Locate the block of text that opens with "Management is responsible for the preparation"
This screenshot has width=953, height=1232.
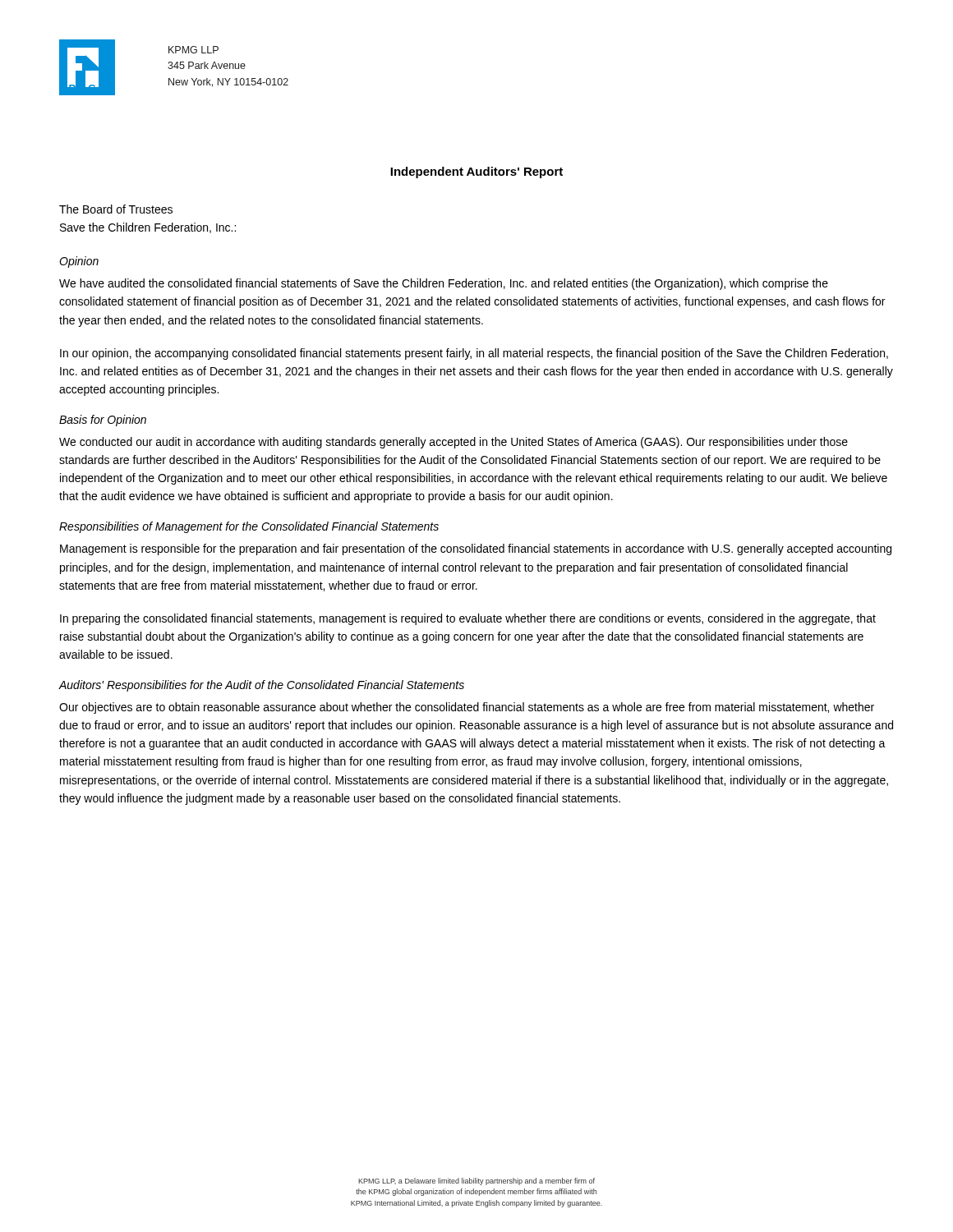[x=476, y=567]
